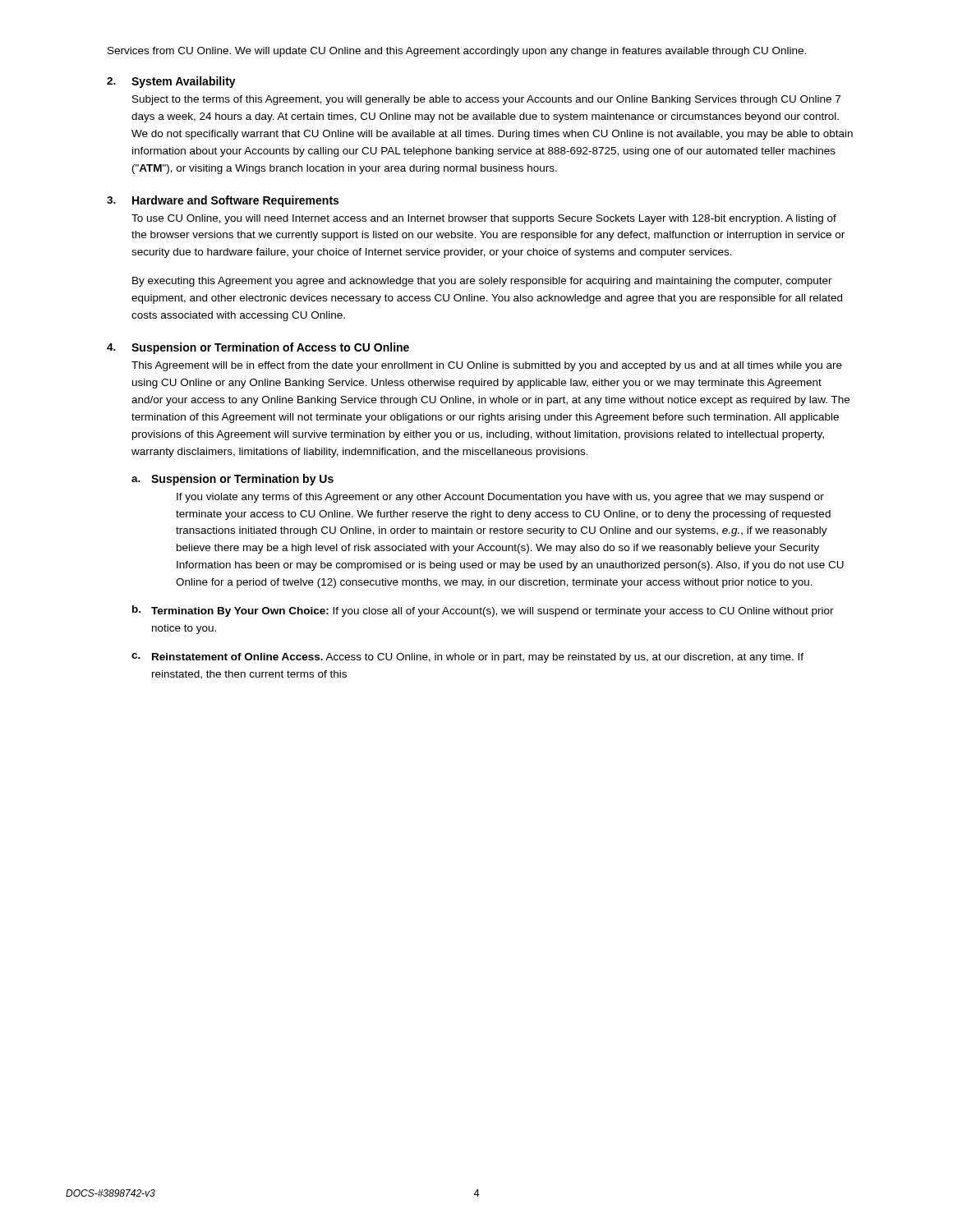Click on the text block starting "If you violate"
This screenshot has height=1232, width=953.
(510, 539)
